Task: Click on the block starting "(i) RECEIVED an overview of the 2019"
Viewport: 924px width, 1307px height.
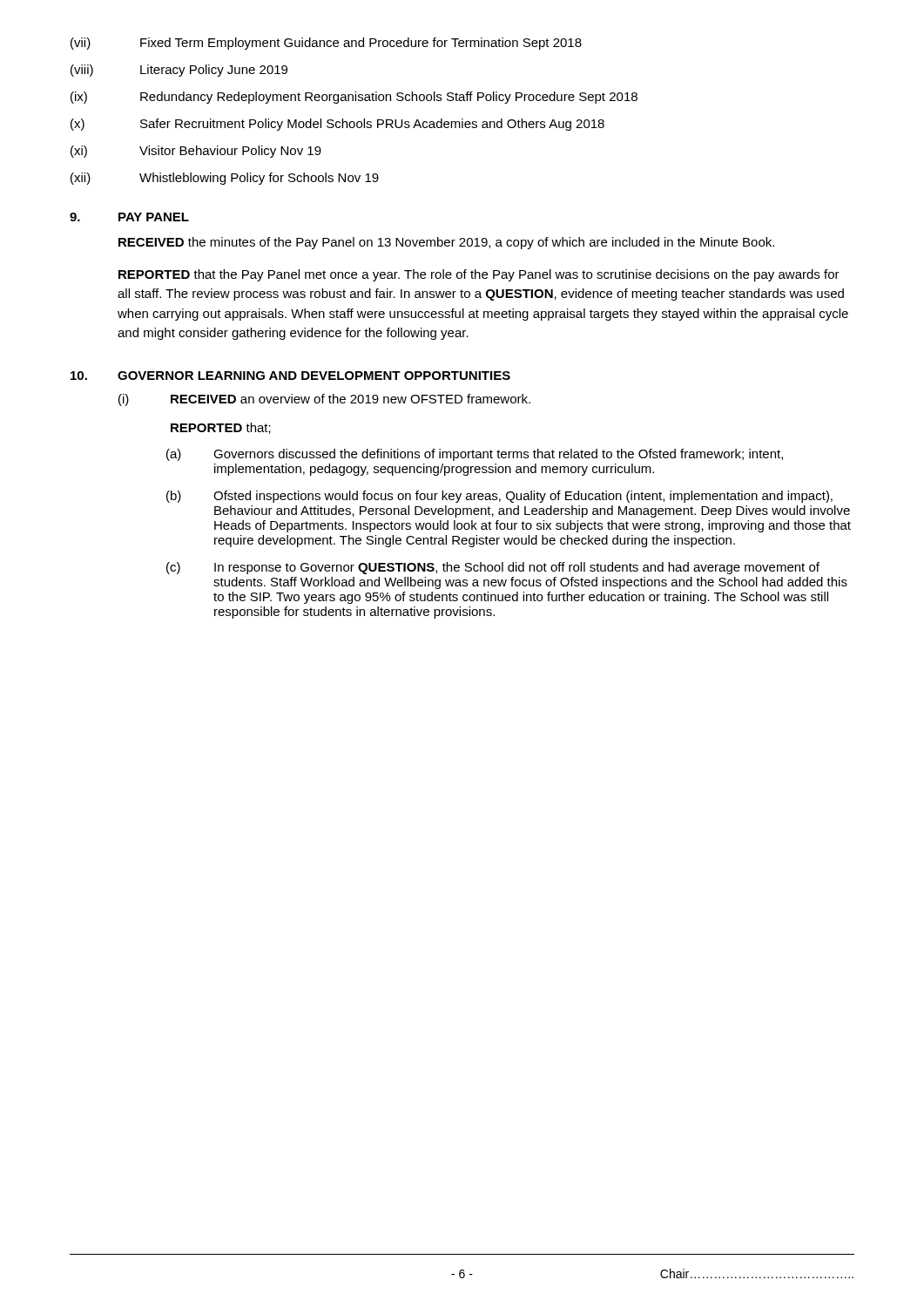Action: pos(486,398)
